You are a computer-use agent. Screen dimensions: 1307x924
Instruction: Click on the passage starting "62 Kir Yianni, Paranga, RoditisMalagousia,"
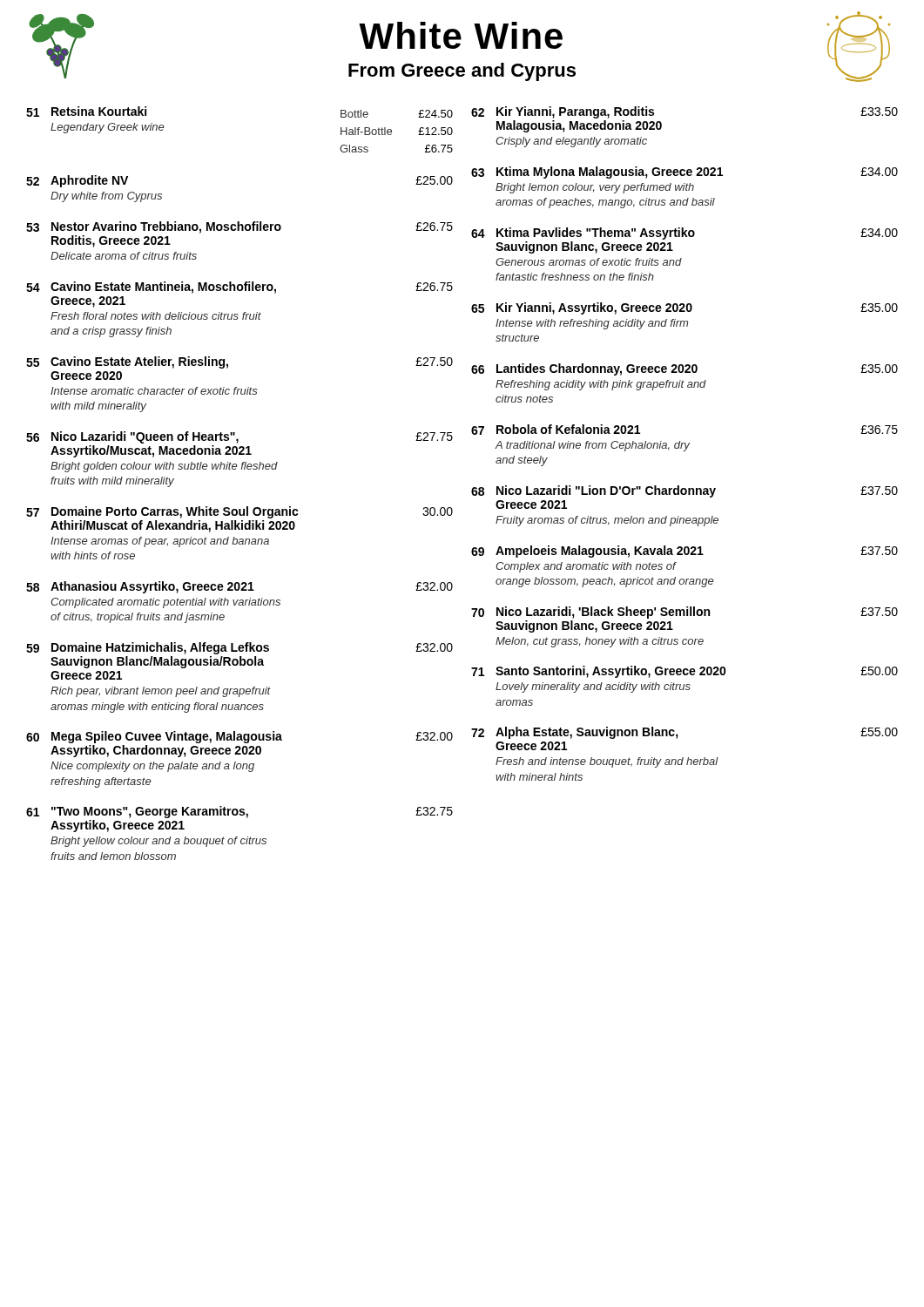(x=562, y=112)
